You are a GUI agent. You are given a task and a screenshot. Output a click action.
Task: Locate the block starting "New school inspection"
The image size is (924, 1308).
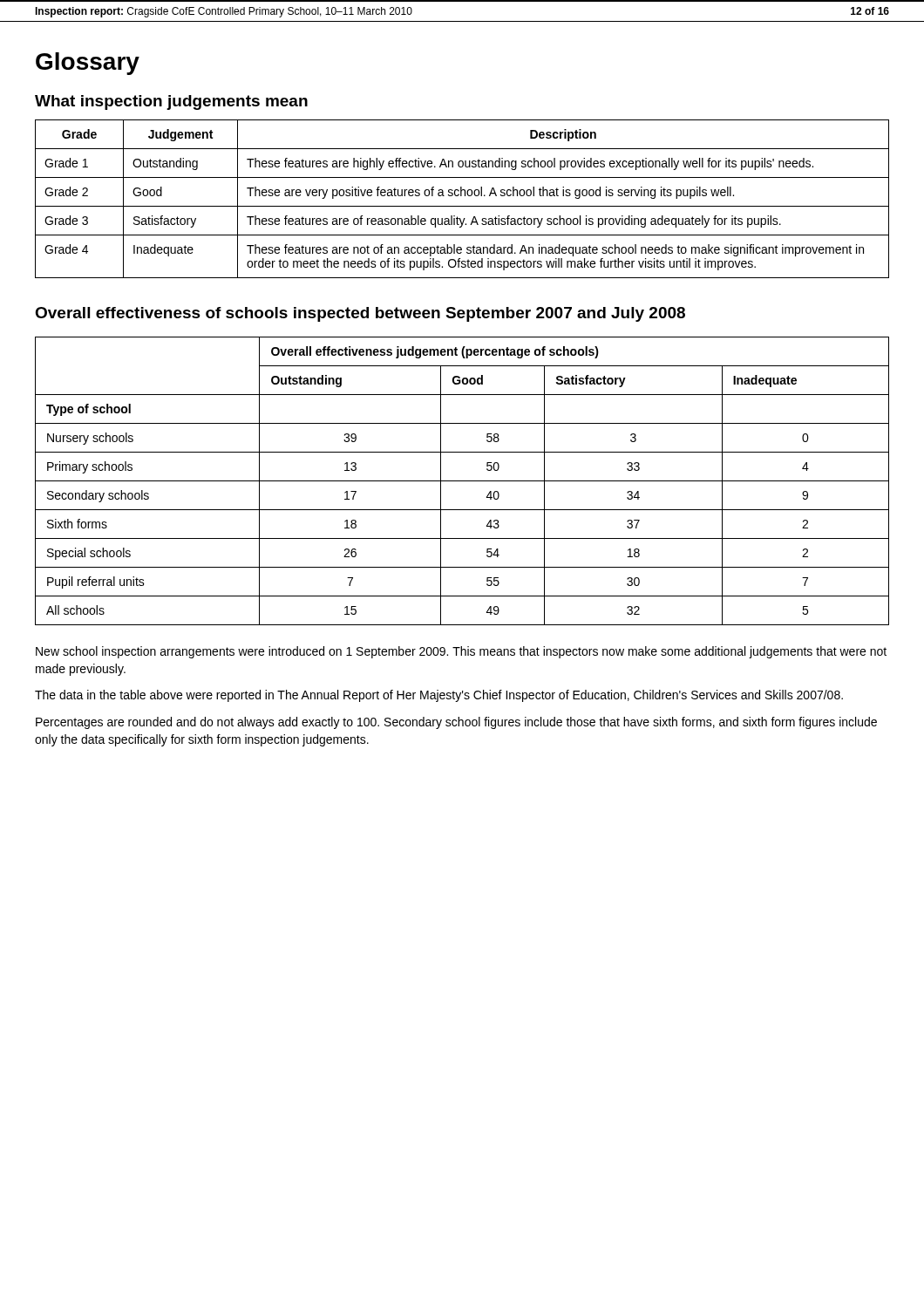tap(461, 660)
